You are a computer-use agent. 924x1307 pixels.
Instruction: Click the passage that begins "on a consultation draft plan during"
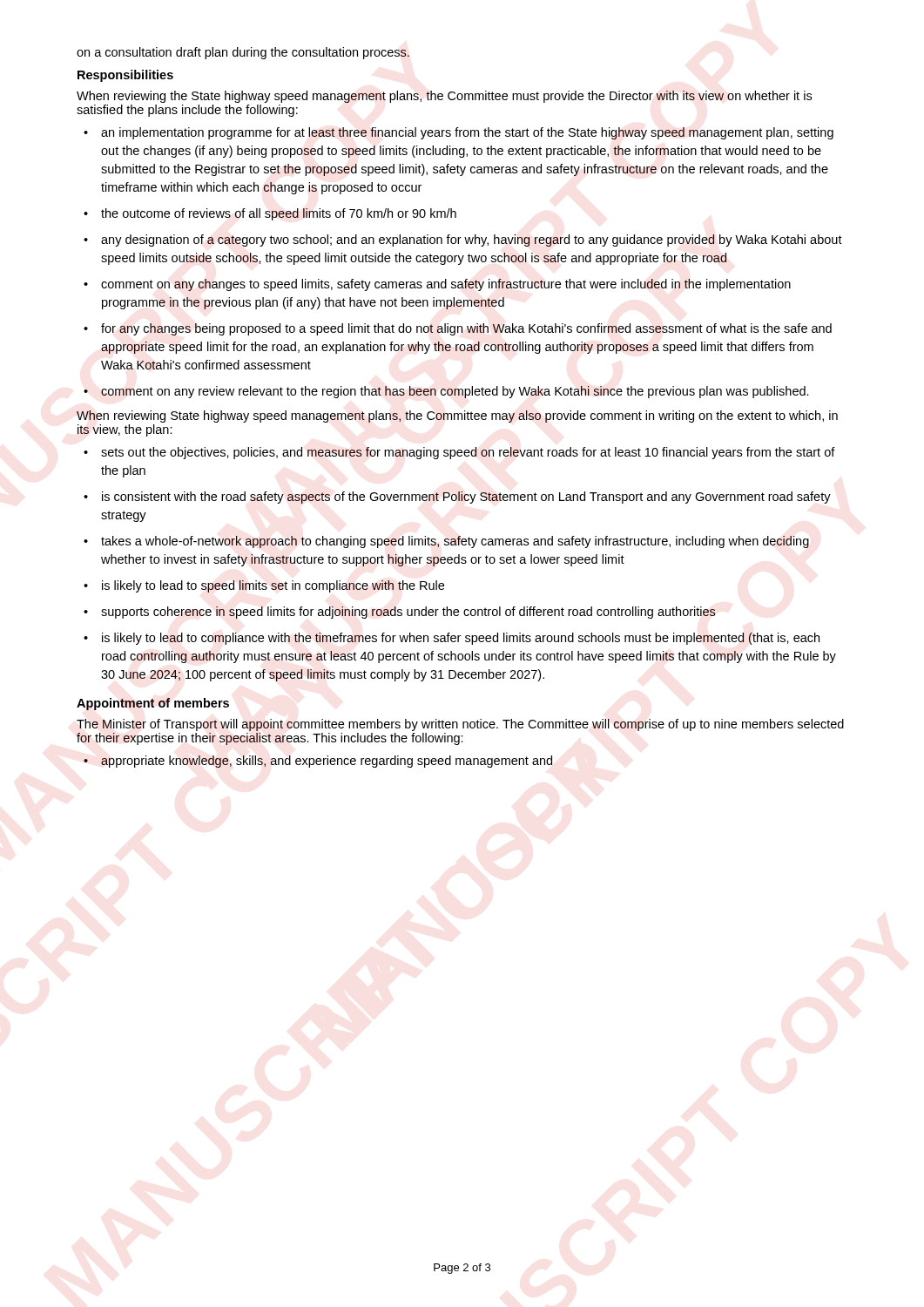pyautogui.click(x=243, y=52)
